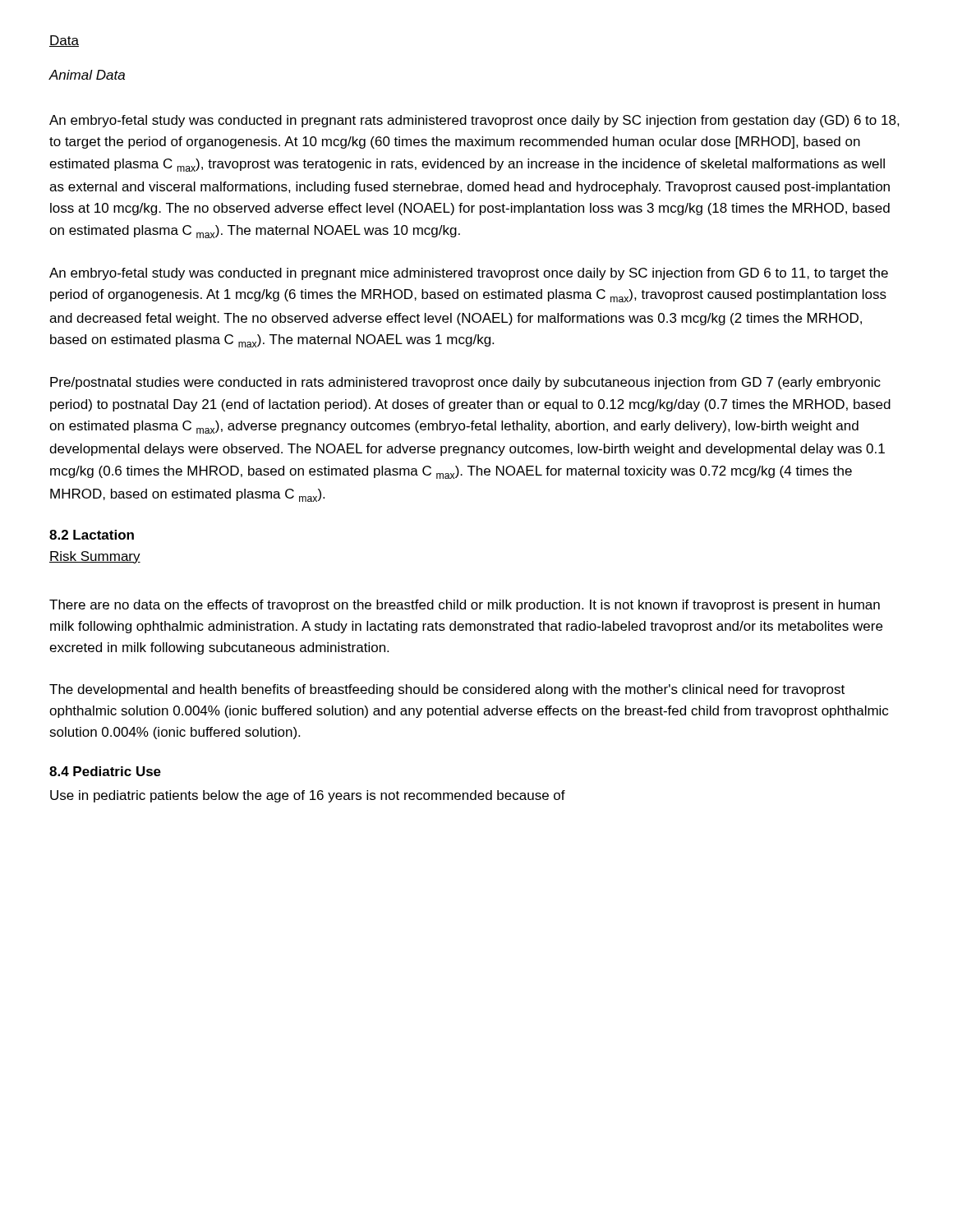Point to the block starting "Use in pediatric patients"
The width and height of the screenshot is (953, 1232).
click(x=307, y=795)
